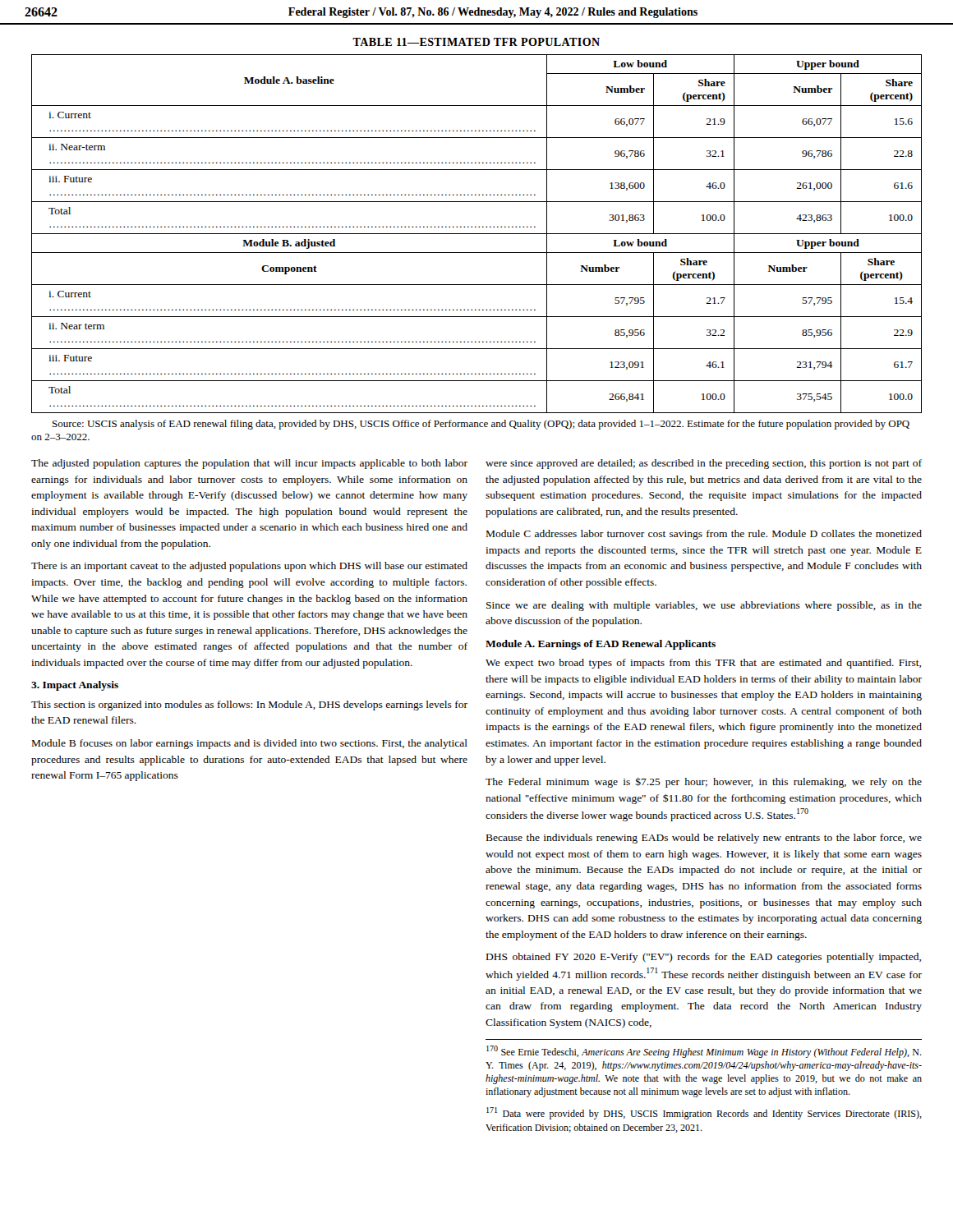Screen dimensions: 1232x953
Task: Locate the text block that says "We expect two broad types of"
Action: coord(704,711)
